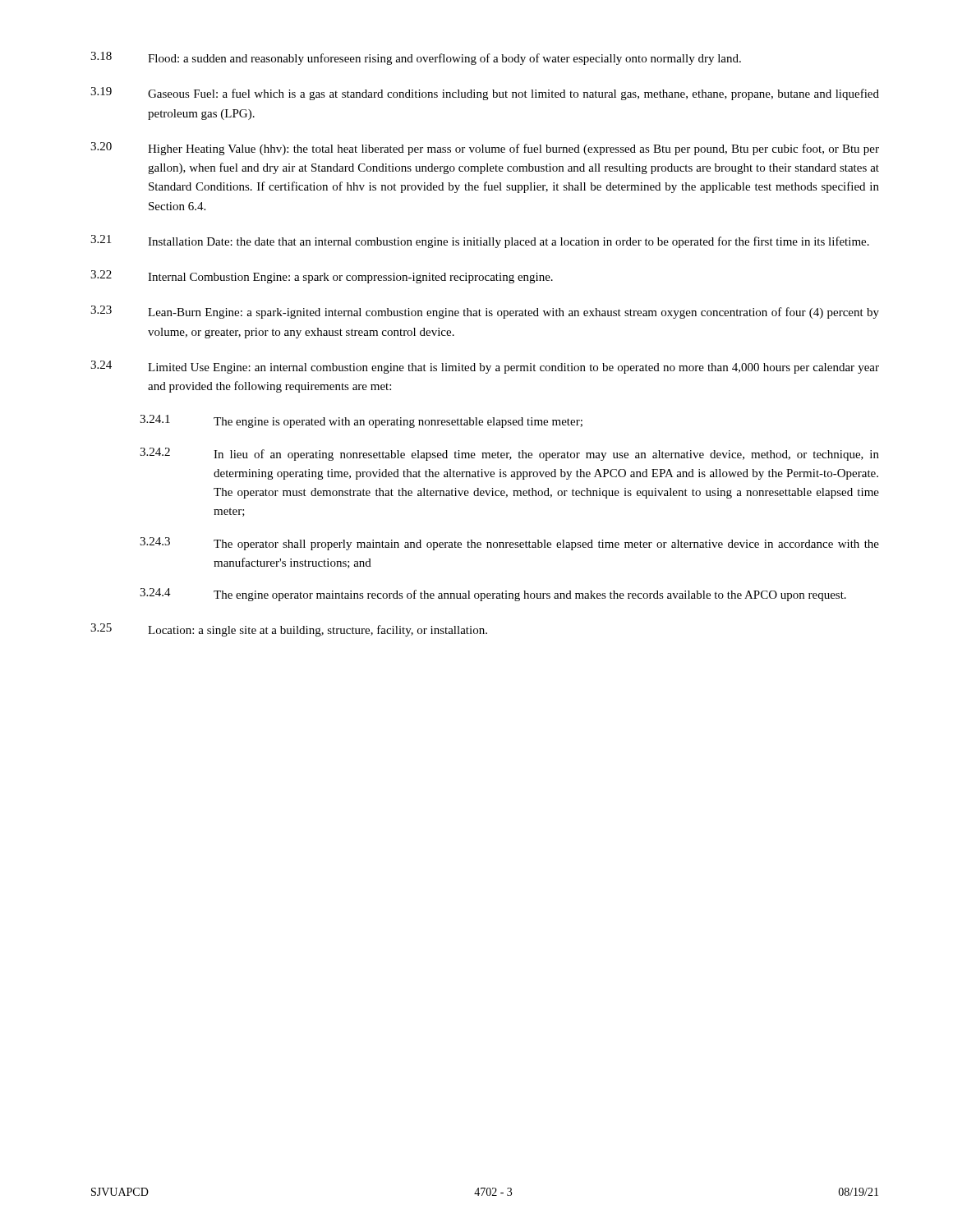Viewport: 953px width, 1232px height.
Task: Locate the passage starting "3.23 Lean-Burn Engine:"
Action: coord(485,322)
